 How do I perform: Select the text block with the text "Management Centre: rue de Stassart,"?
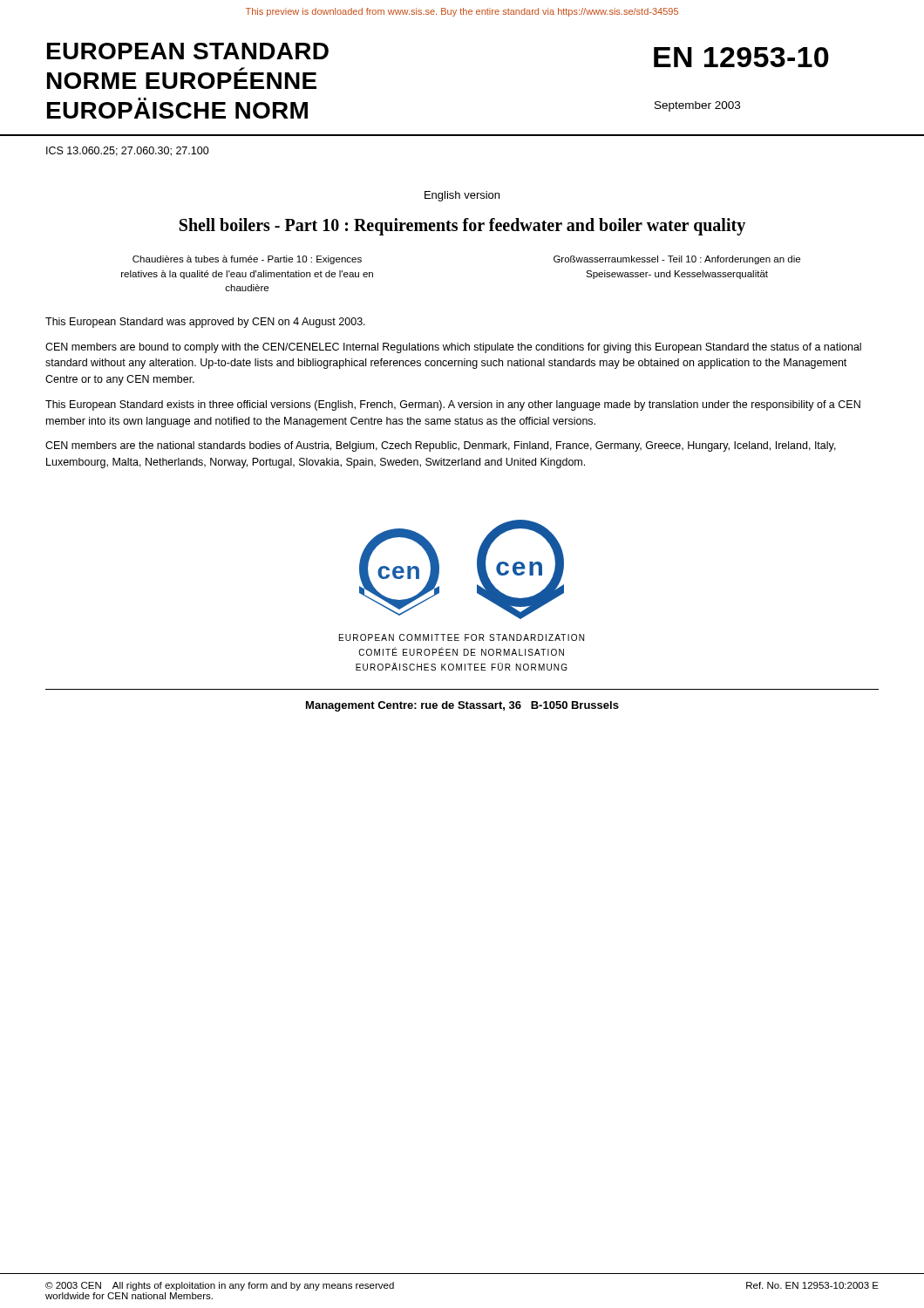[462, 705]
